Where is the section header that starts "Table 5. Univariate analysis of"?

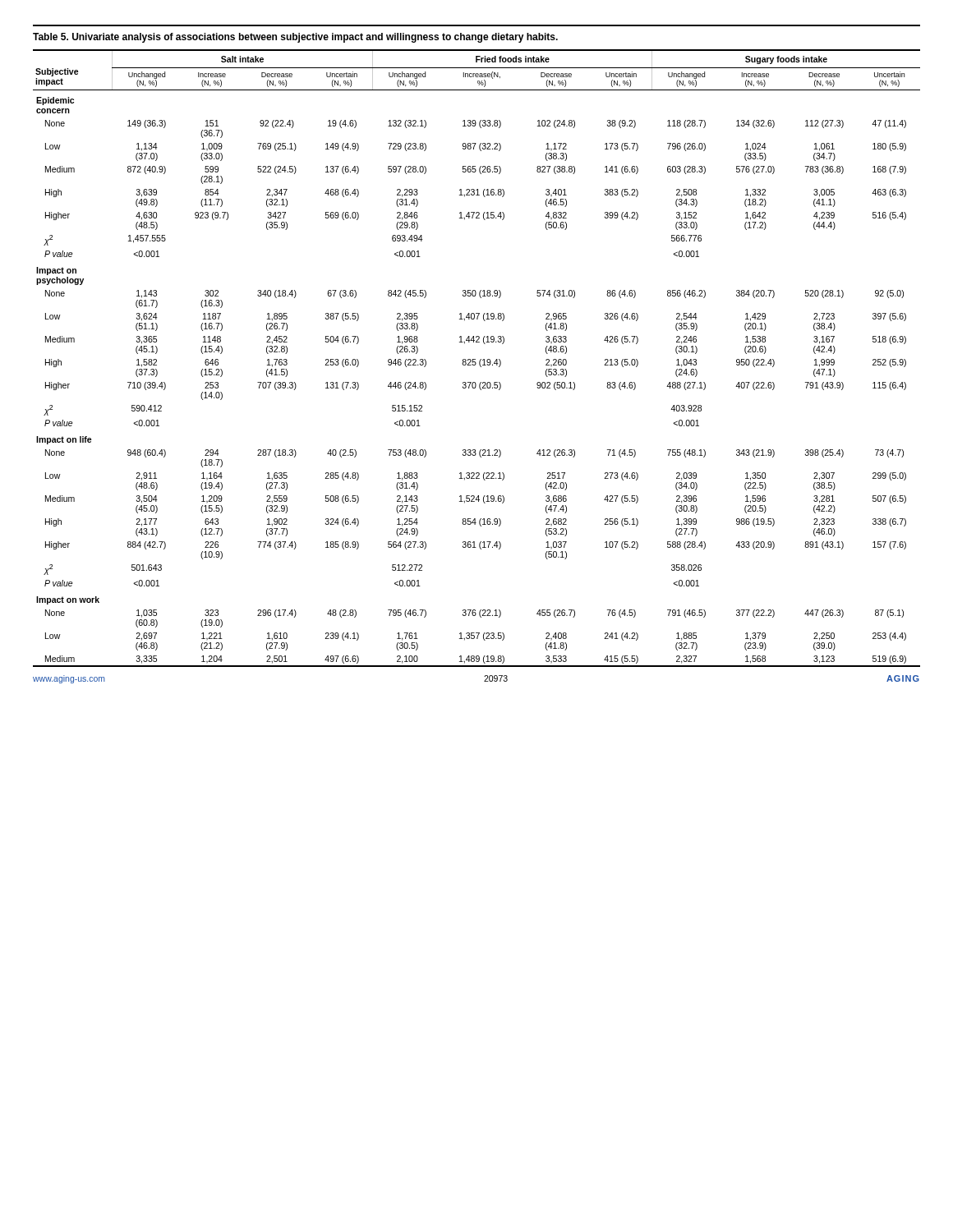(295, 37)
